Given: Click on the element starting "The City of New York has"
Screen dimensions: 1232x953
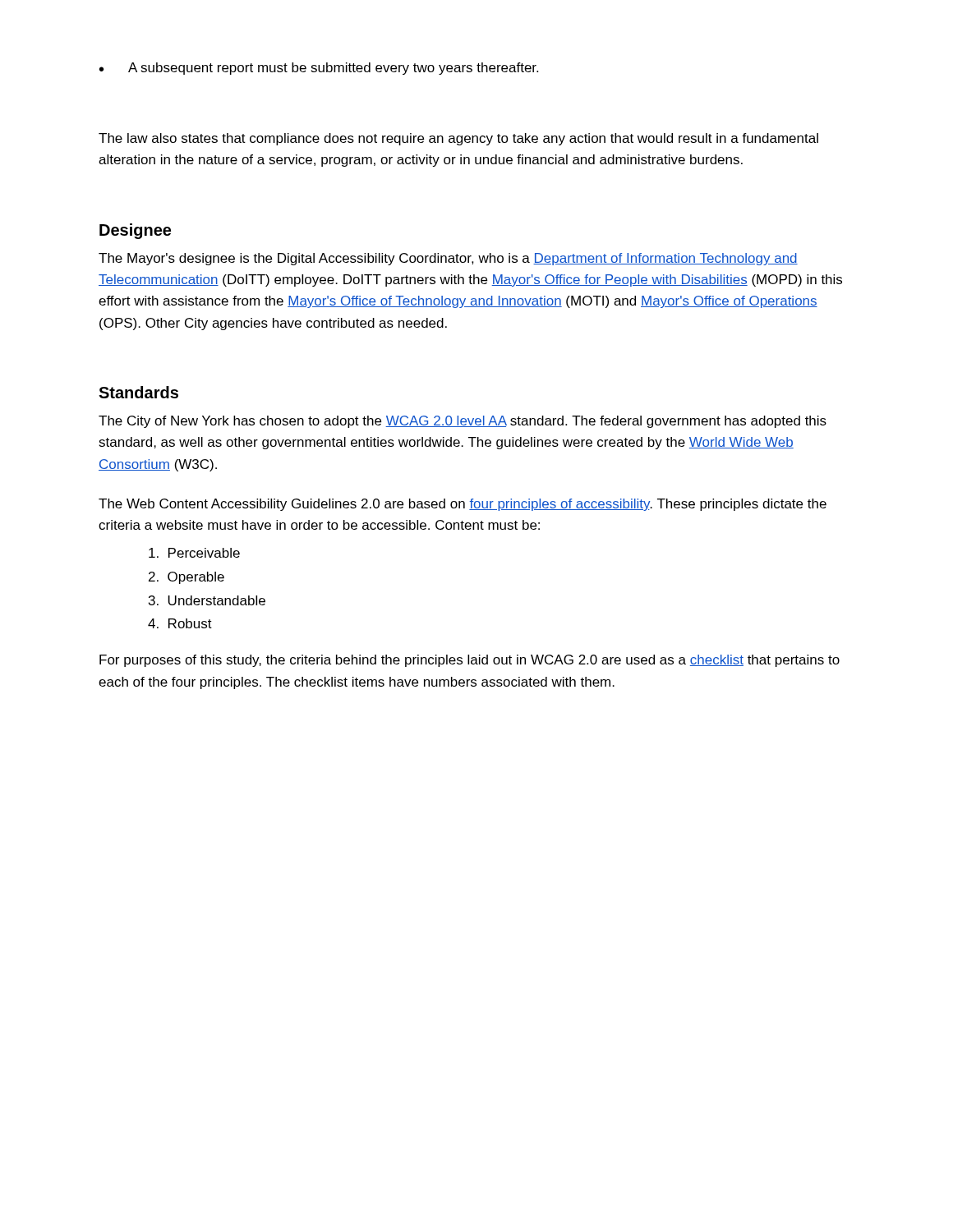Looking at the screenshot, I should (x=463, y=443).
